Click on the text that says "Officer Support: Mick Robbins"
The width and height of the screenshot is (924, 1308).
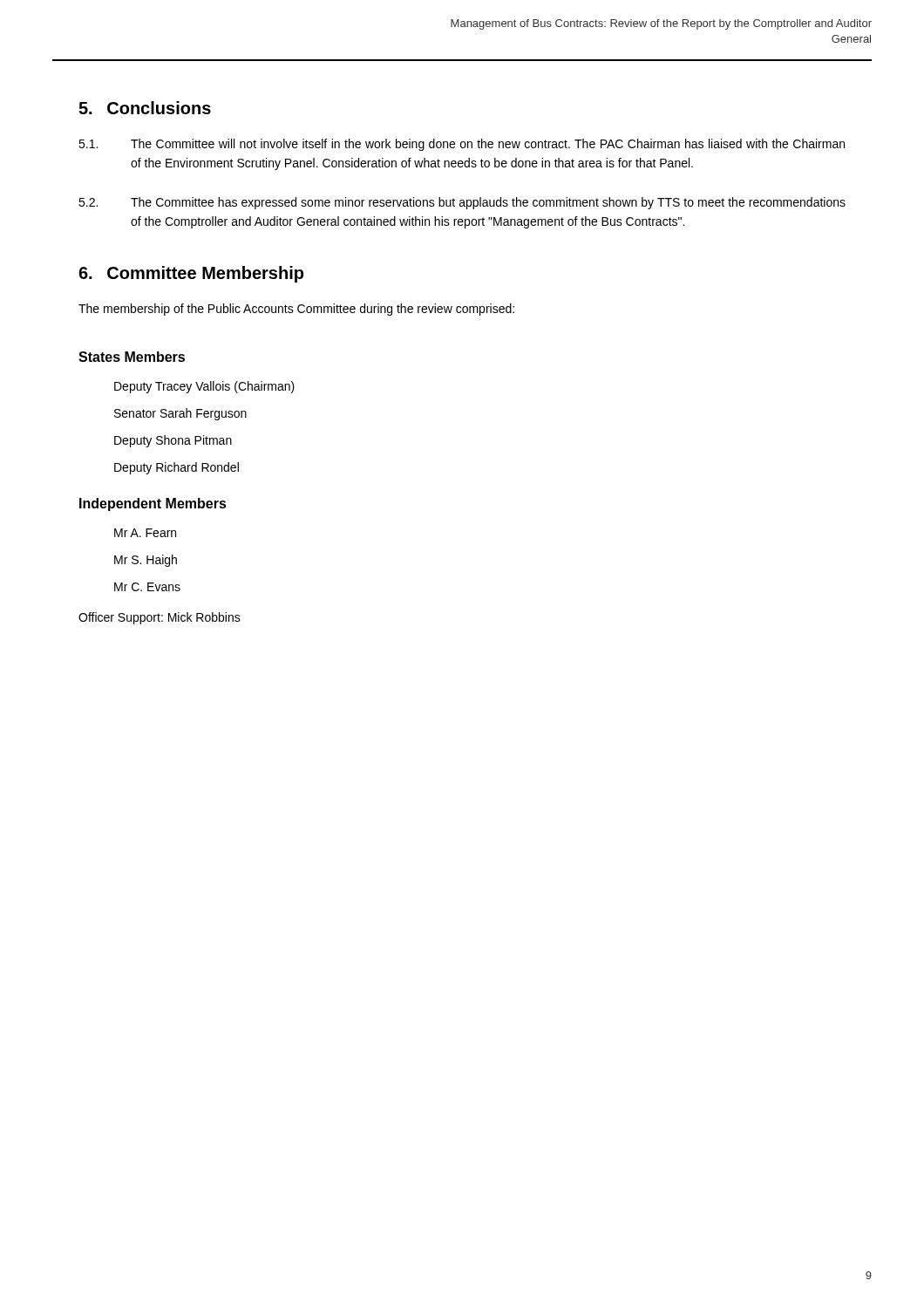click(x=159, y=617)
